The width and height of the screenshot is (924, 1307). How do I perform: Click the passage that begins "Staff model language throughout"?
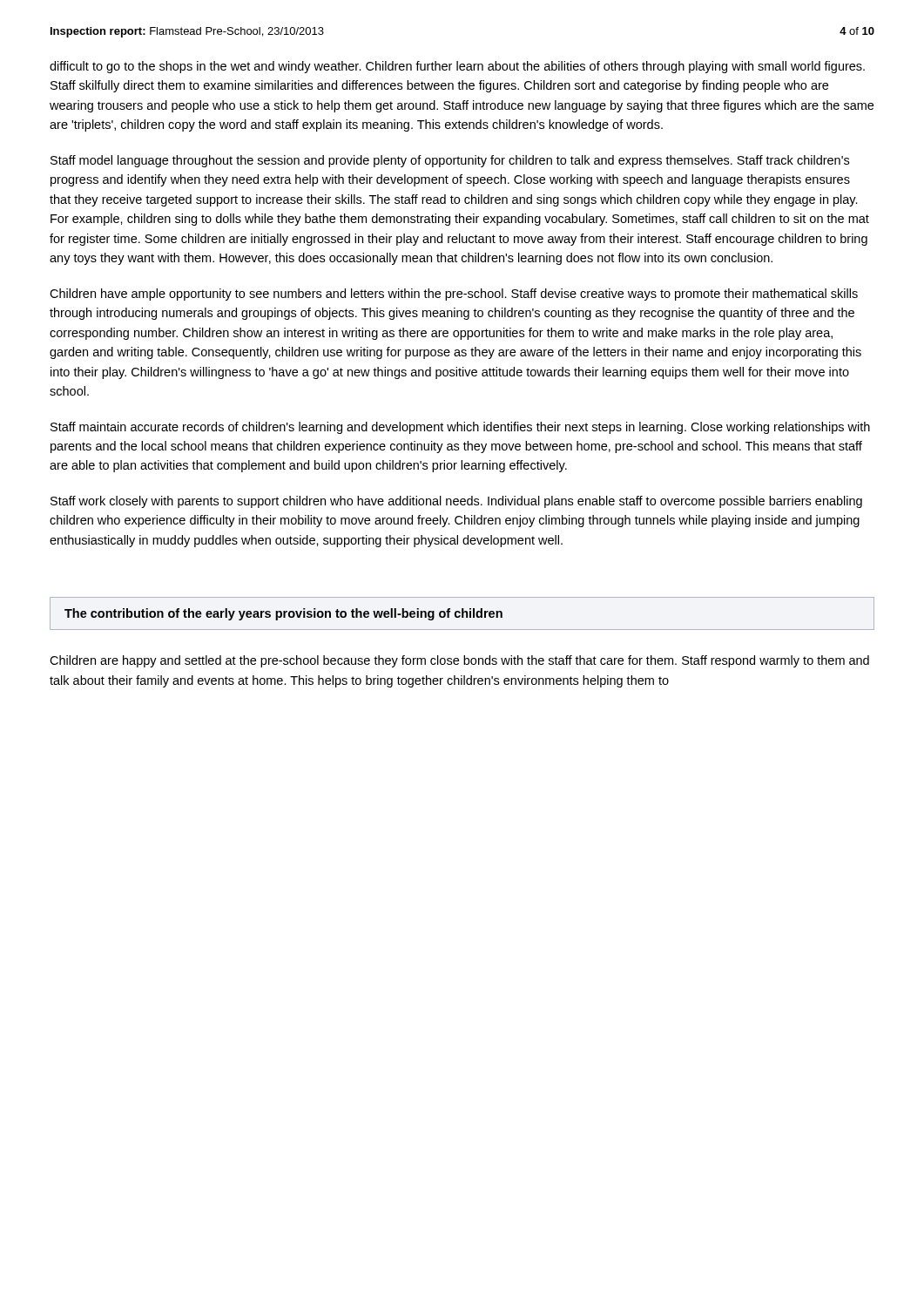(459, 209)
